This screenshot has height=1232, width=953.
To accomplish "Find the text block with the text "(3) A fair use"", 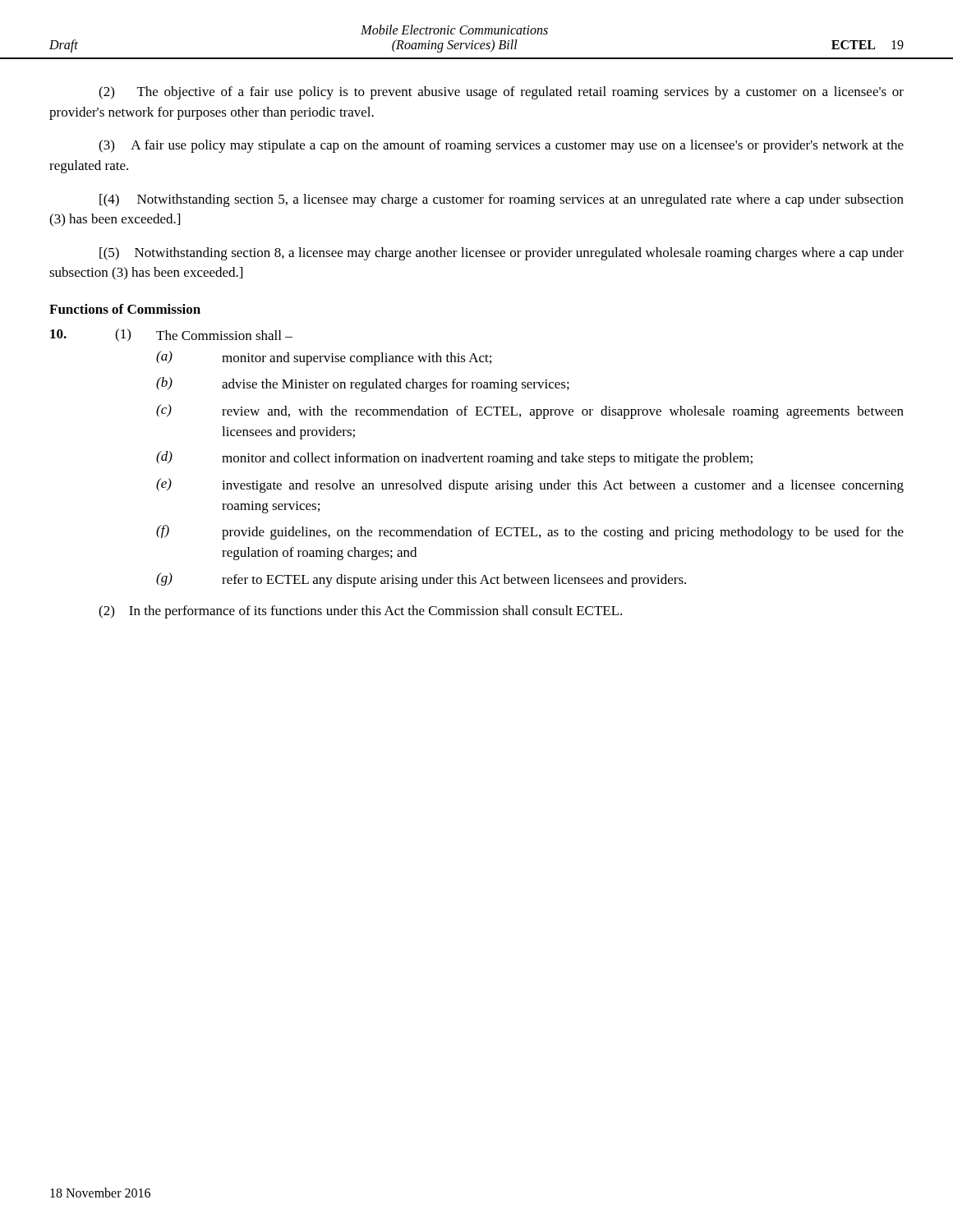I will [476, 155].
